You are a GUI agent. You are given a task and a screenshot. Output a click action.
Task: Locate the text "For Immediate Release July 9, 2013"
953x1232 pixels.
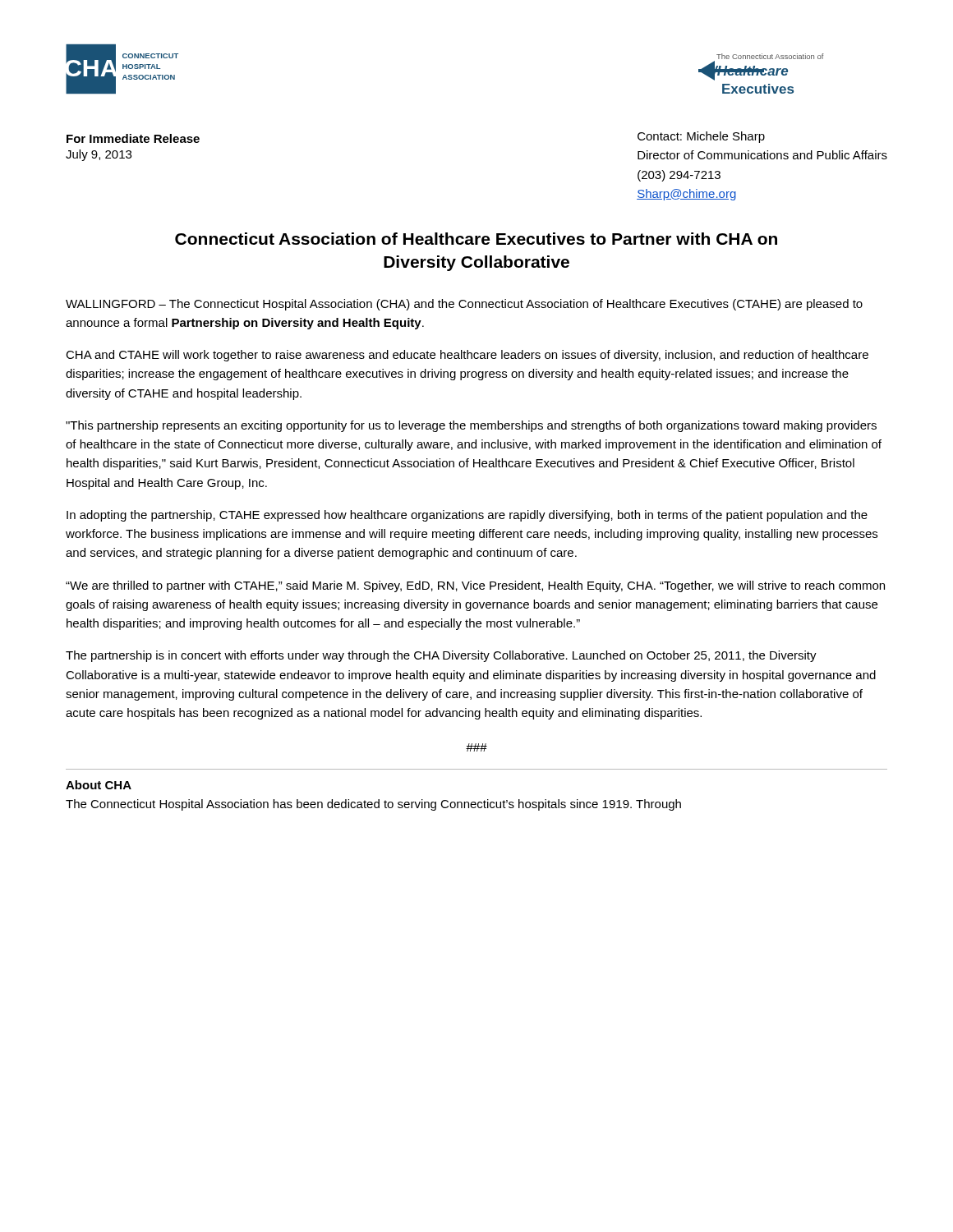133,146
